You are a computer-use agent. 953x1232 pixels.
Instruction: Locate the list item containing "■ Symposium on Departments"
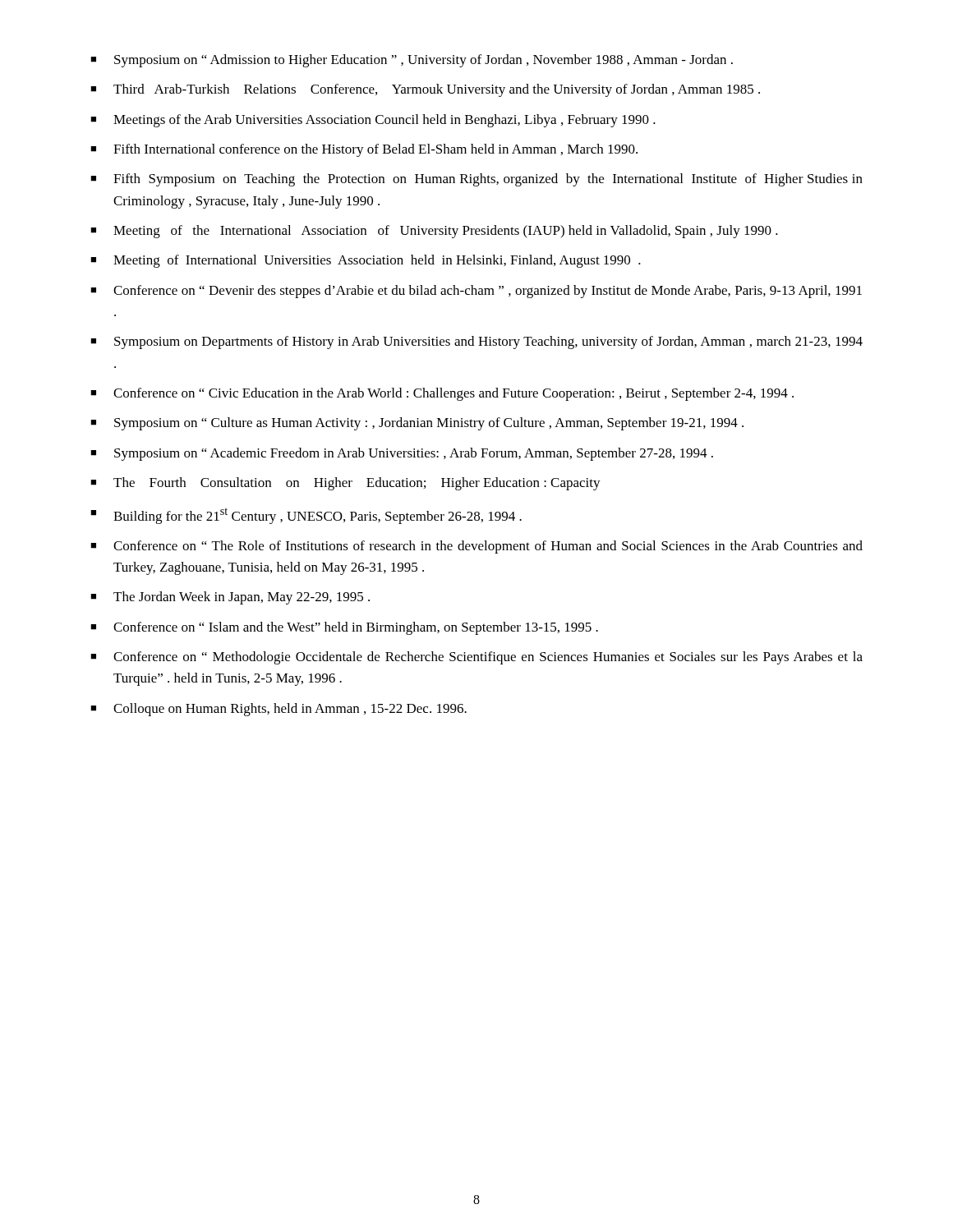click(x=476, y=353)
